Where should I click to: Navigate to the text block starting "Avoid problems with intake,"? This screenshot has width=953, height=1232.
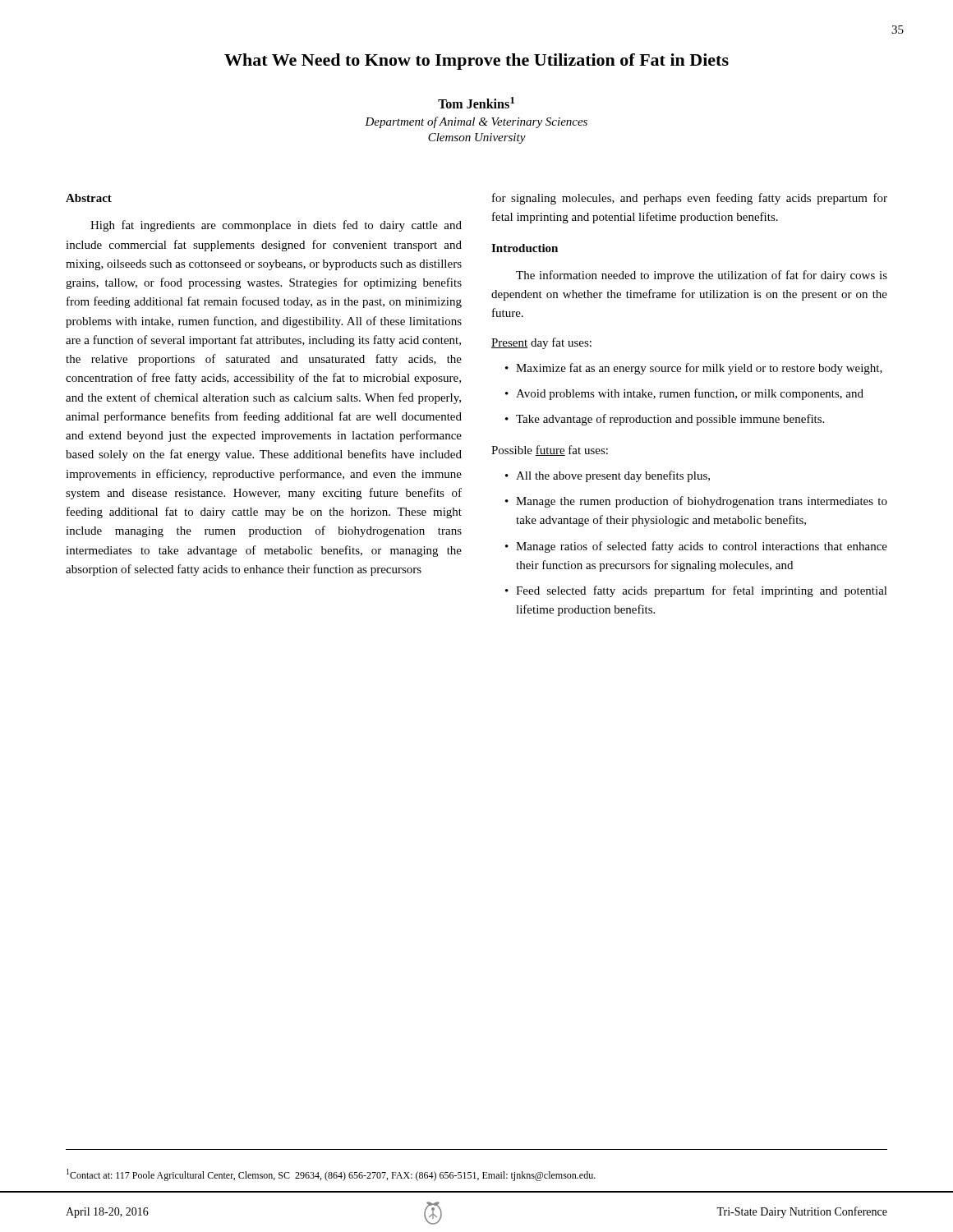[x=690, y=393]
